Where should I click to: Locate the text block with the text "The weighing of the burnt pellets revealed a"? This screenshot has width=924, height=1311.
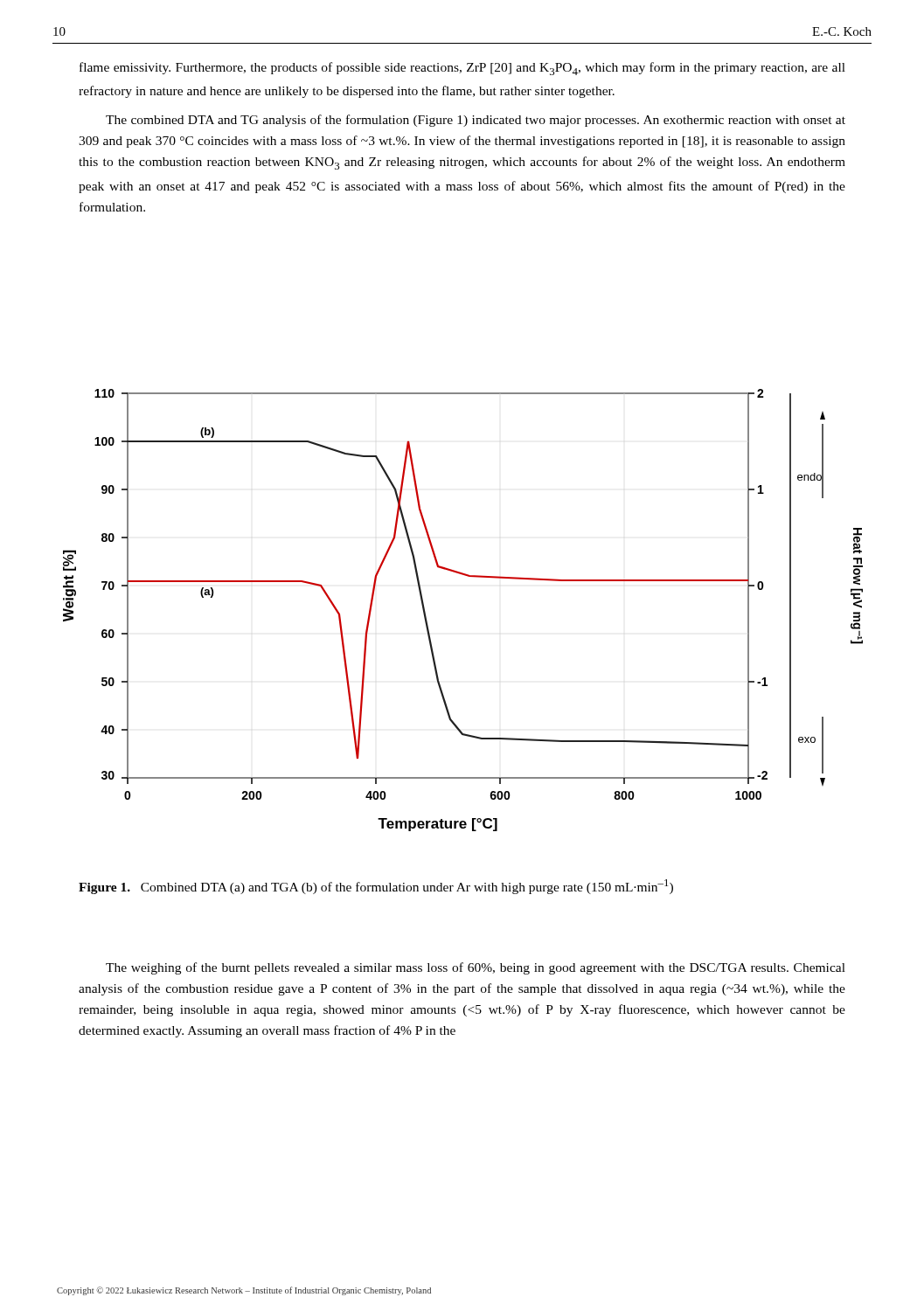(462, 999)
